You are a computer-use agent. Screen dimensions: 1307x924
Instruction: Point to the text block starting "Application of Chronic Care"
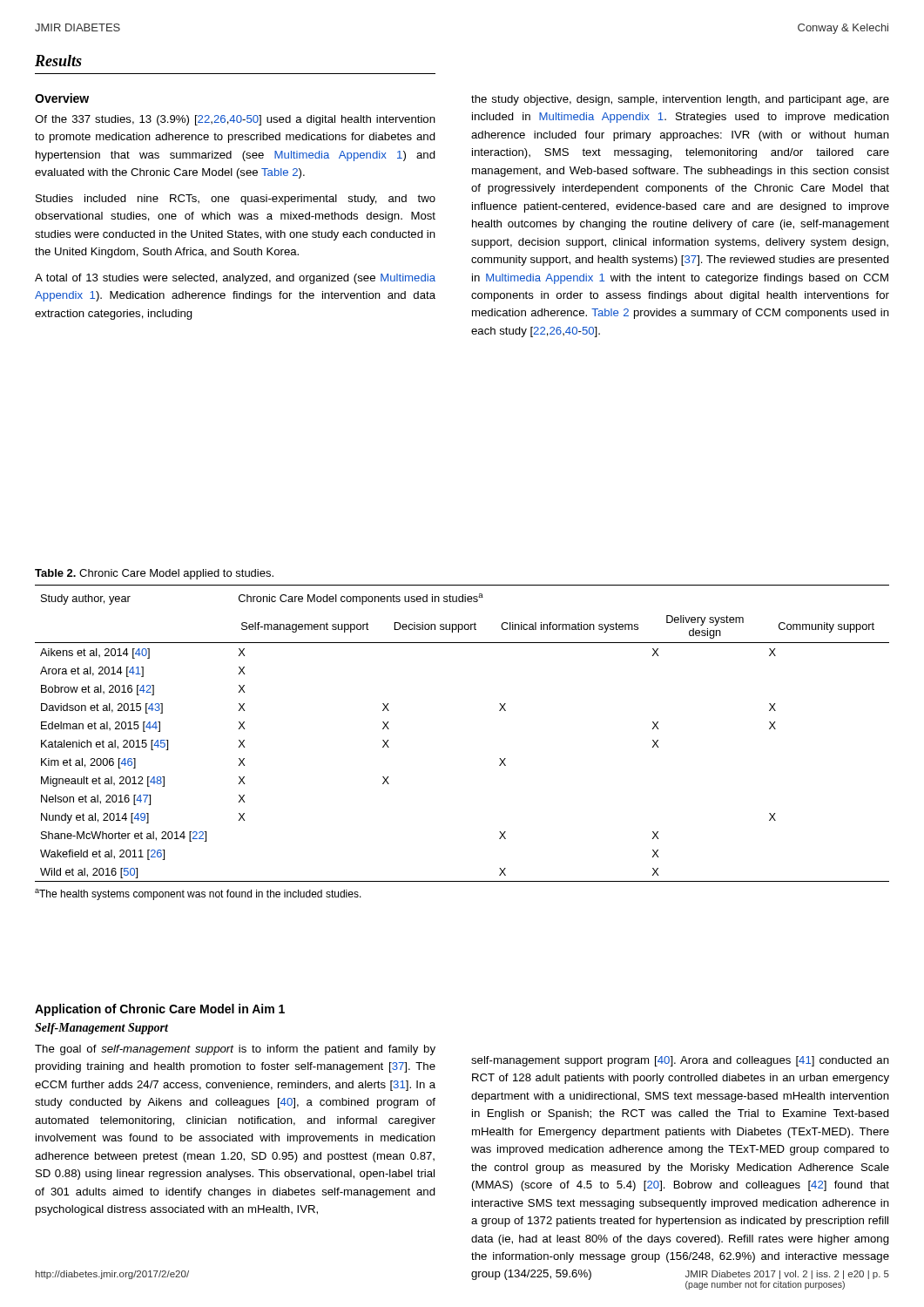point(160,1009)
